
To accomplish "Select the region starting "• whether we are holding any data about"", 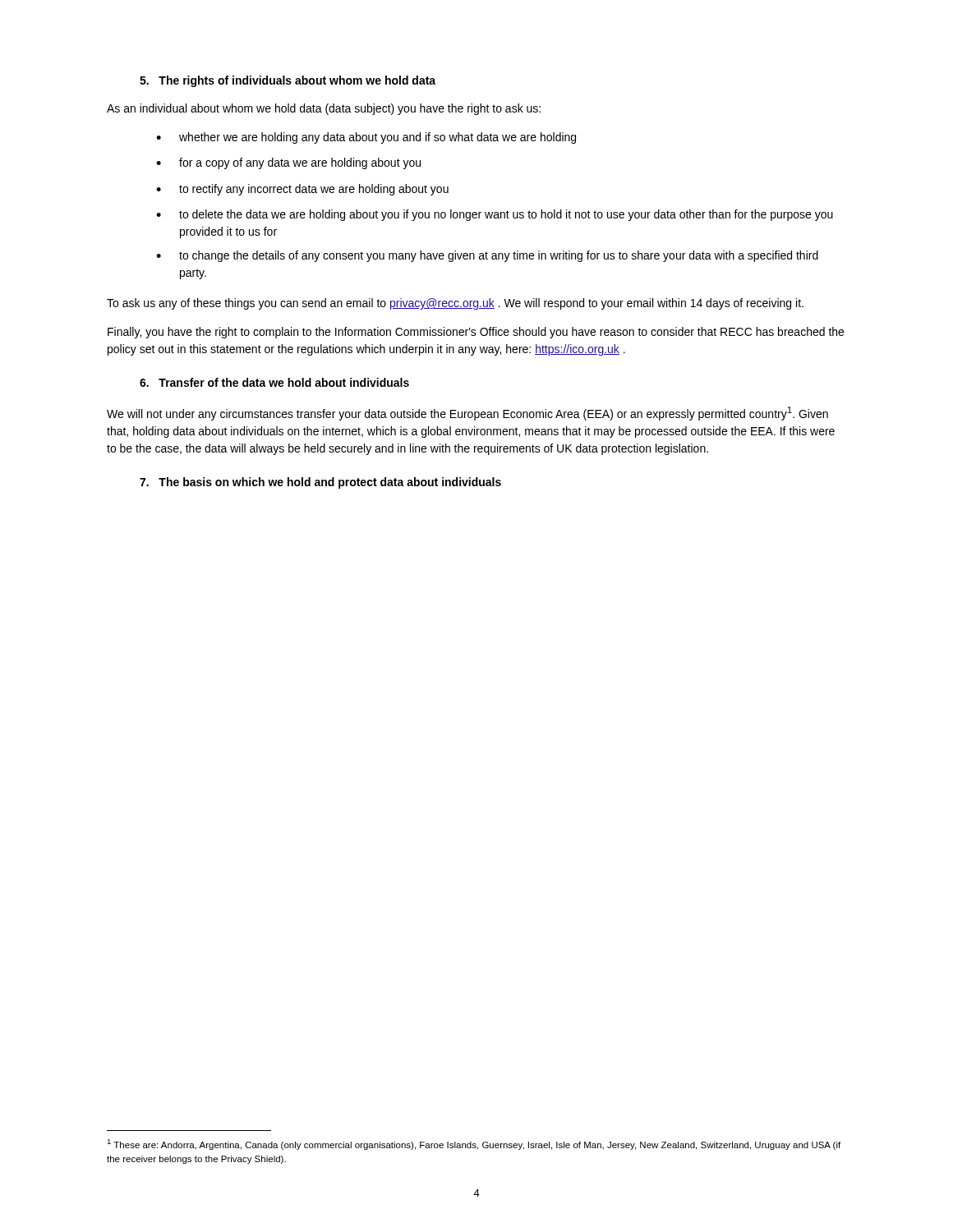I will (366, 139).
